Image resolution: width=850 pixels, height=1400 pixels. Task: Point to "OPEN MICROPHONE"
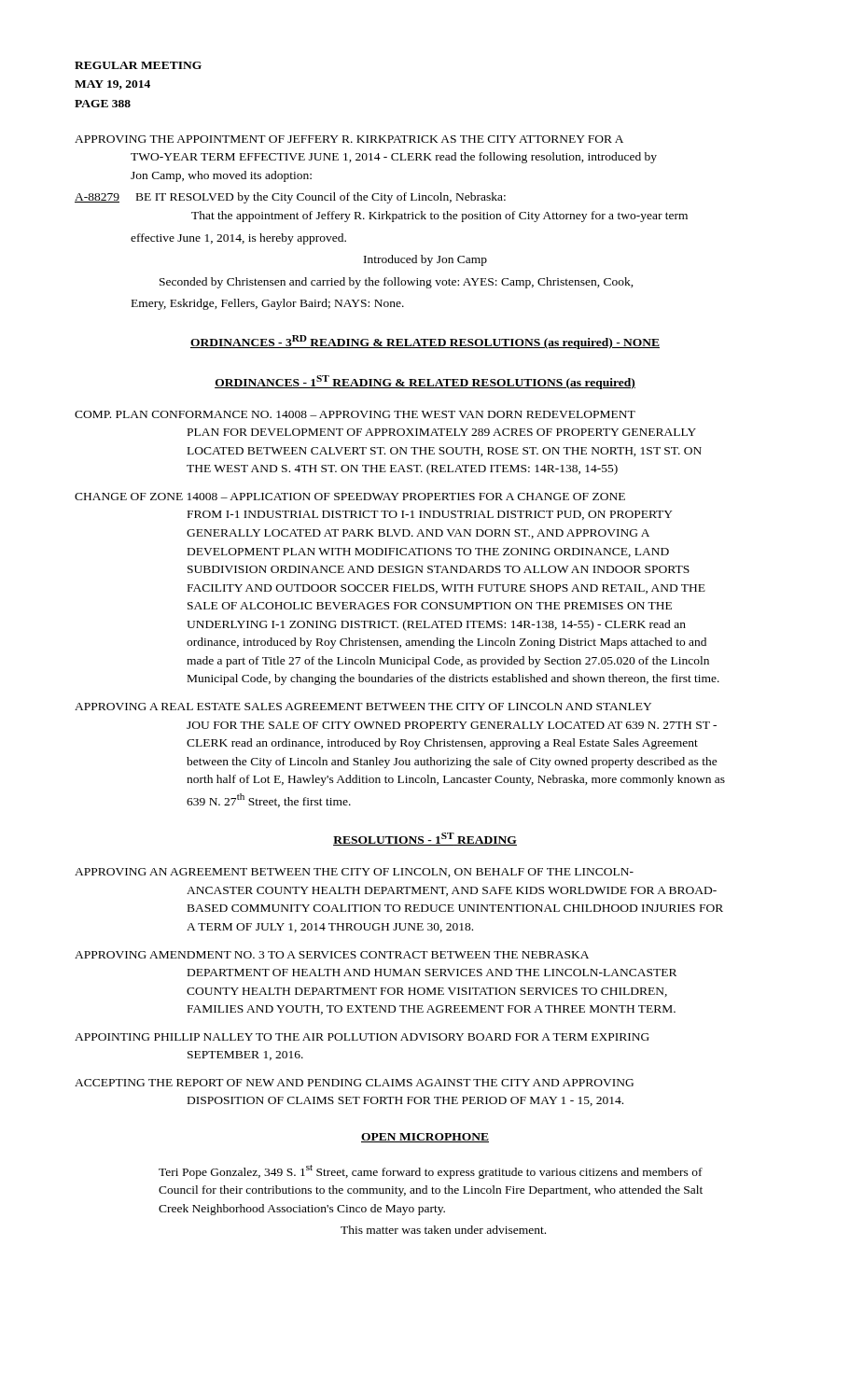point(425,1136)
